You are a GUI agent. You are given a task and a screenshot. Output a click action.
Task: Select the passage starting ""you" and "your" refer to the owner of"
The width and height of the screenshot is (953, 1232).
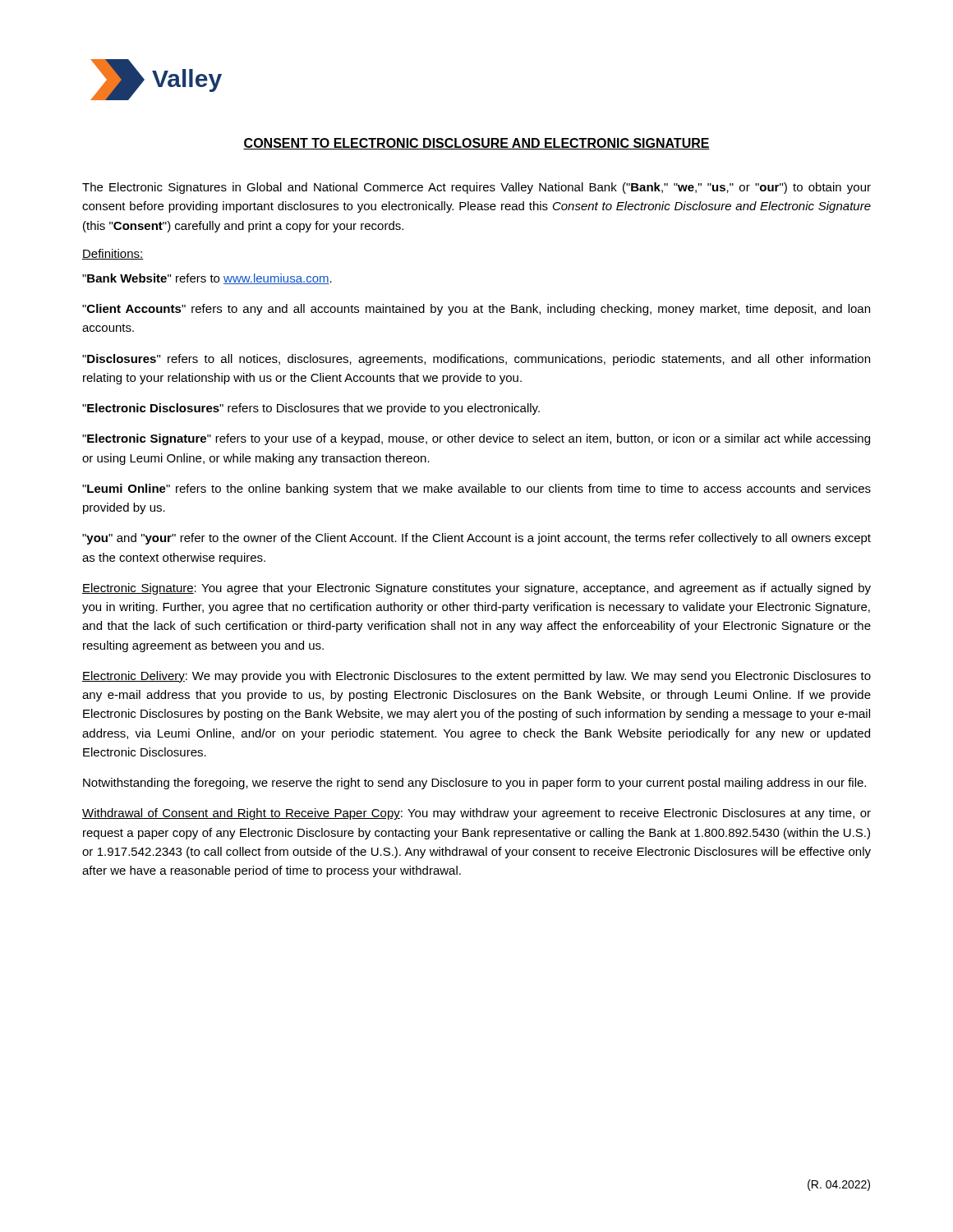tap(476, 547)
